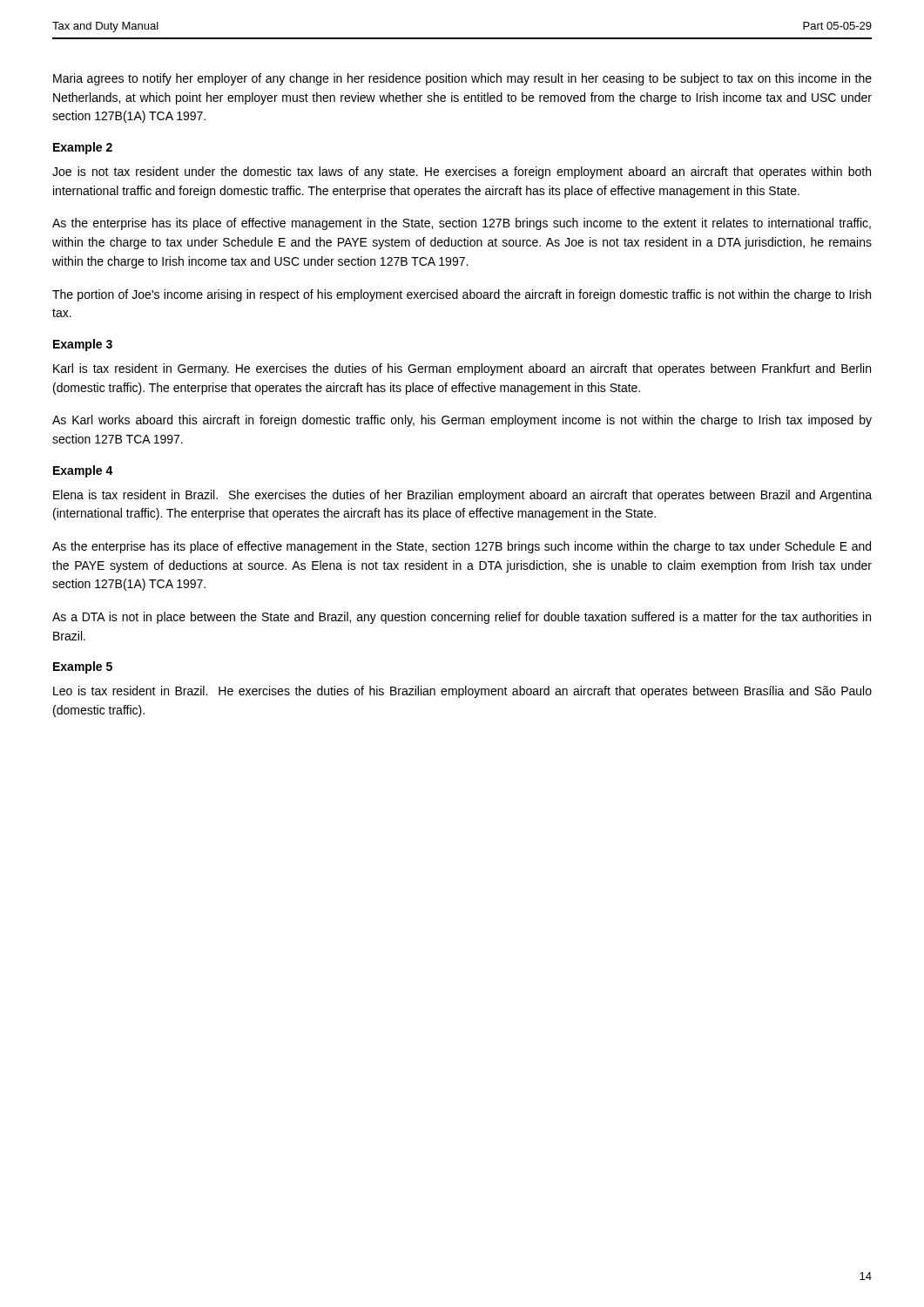Select the text starting "Example 2"
This screenshot has width=924, height=1307.
pyautogui.click(x=82, y=147)
